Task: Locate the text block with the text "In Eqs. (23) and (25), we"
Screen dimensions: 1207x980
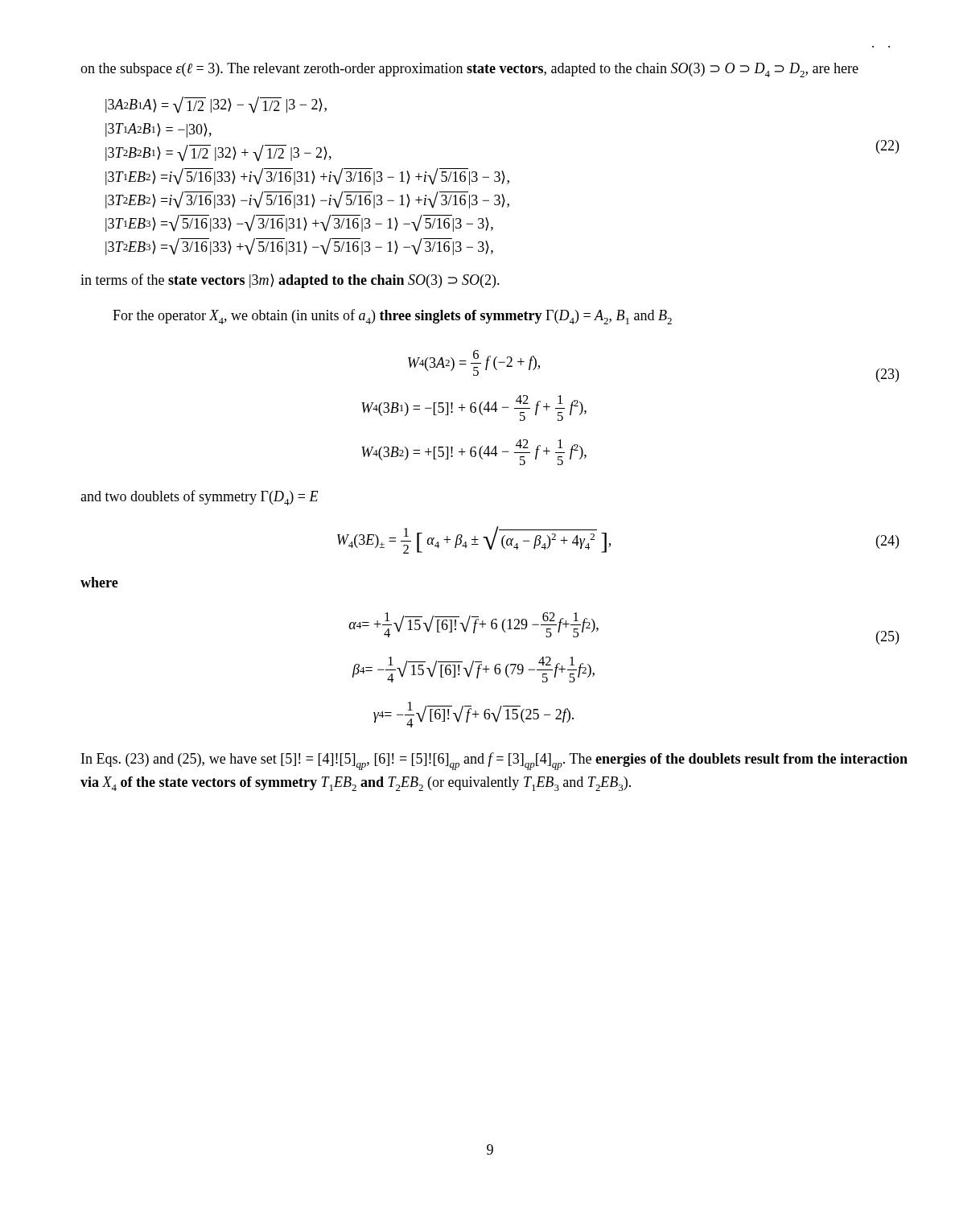Action: point(494,772)
